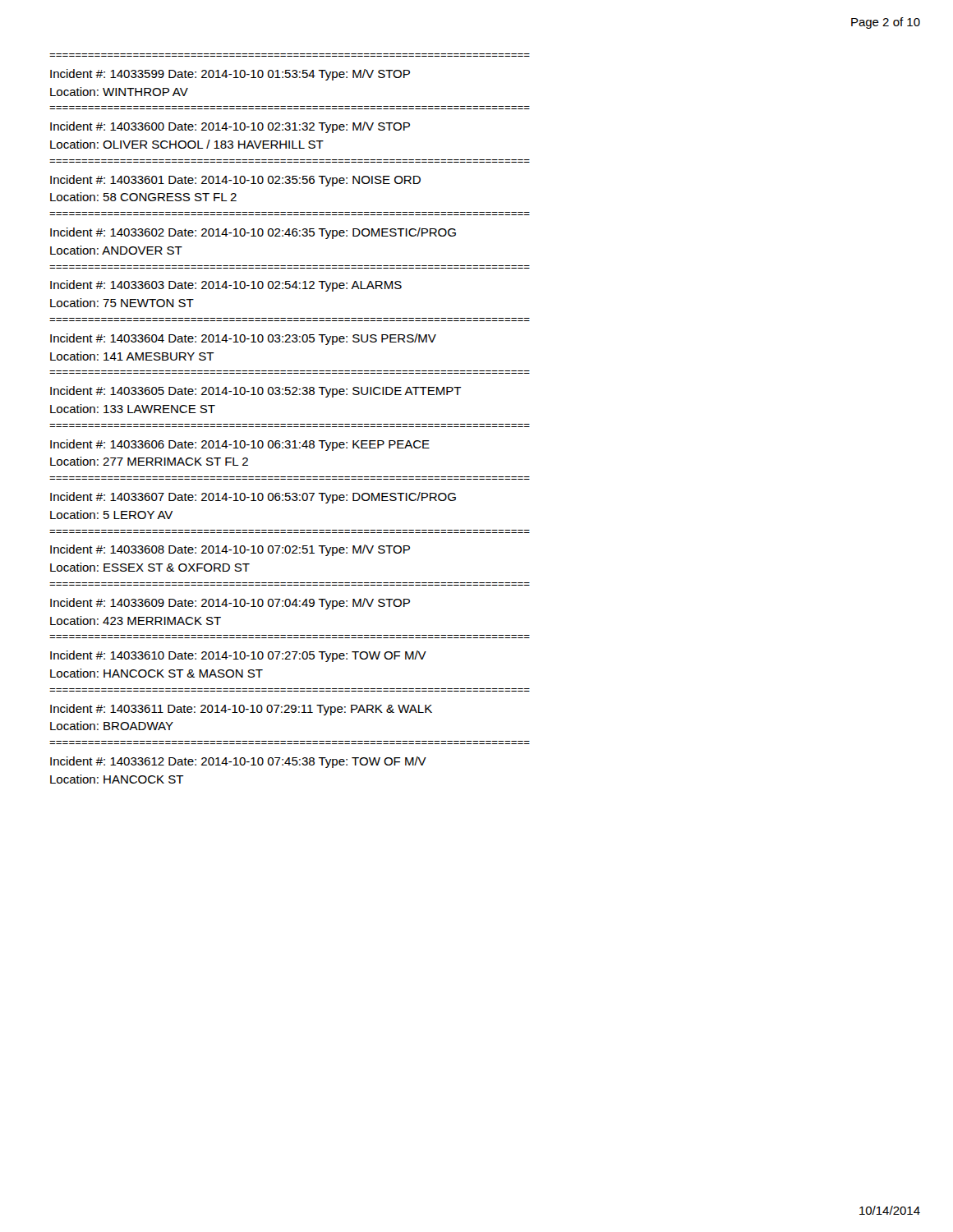This screenshot has height=1232, width=953.
Task: Click on the text block starting "Incident #: 14033604 Date: 2014-10-10 03:23:05 Type: SUS"
Action: [243, 339]
